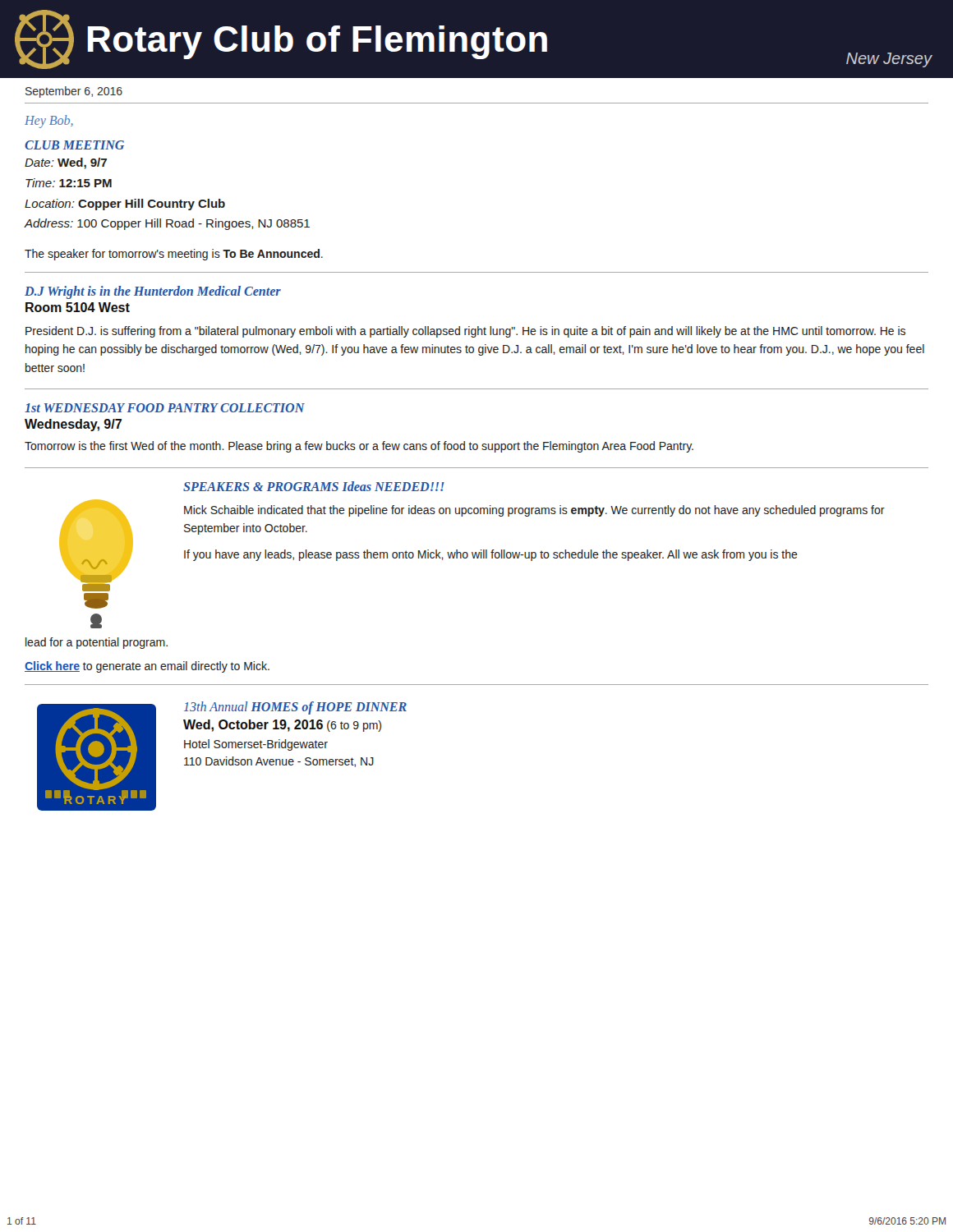Screen dimensions: 1232x953
Task: Where is the passage that starts "Tomorrow is the first Wed"?
Action: (x=359, y=446)
